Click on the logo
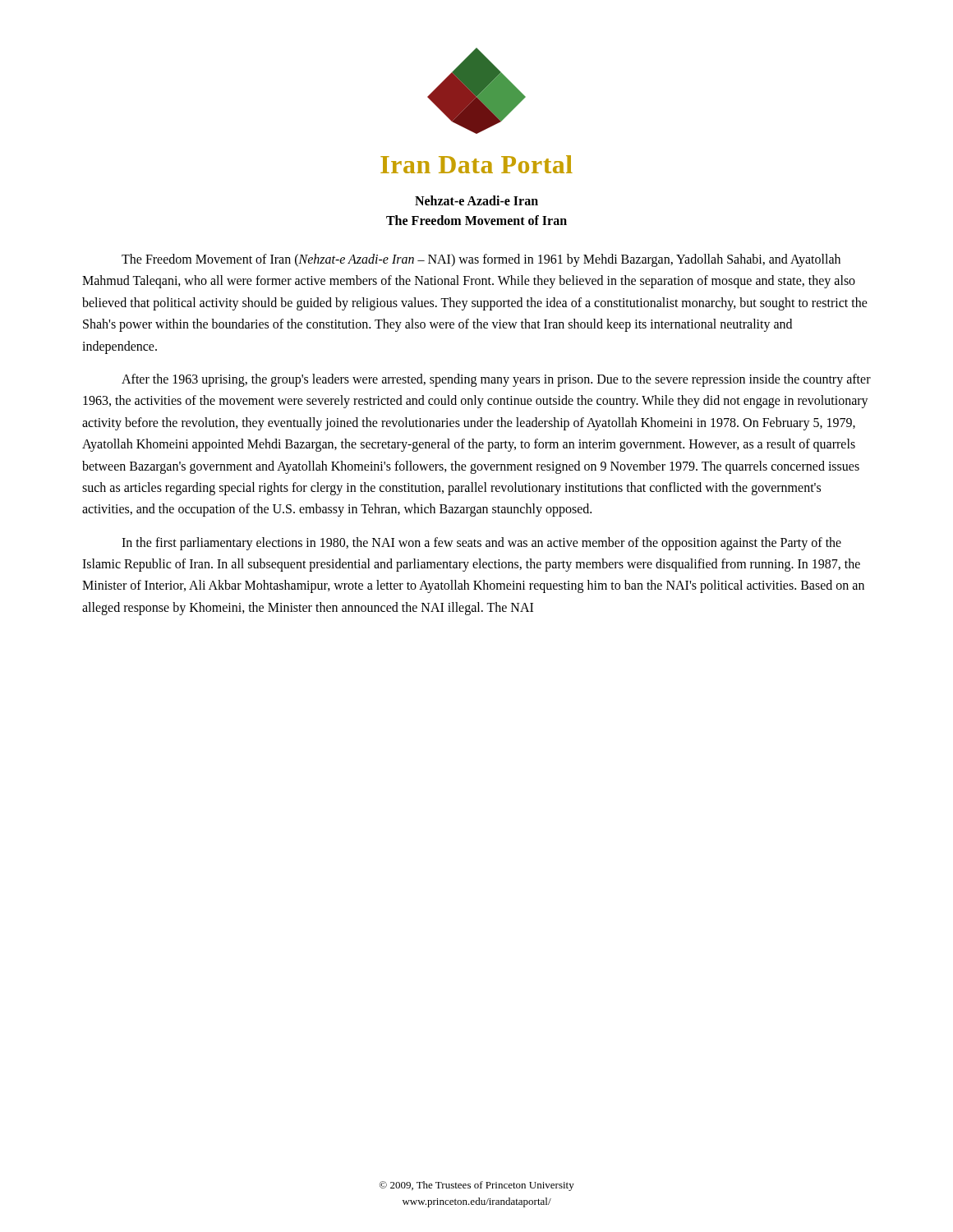The height and width of the screenshot is (1232, 953). pyautogui.click(x=476, y=110)
